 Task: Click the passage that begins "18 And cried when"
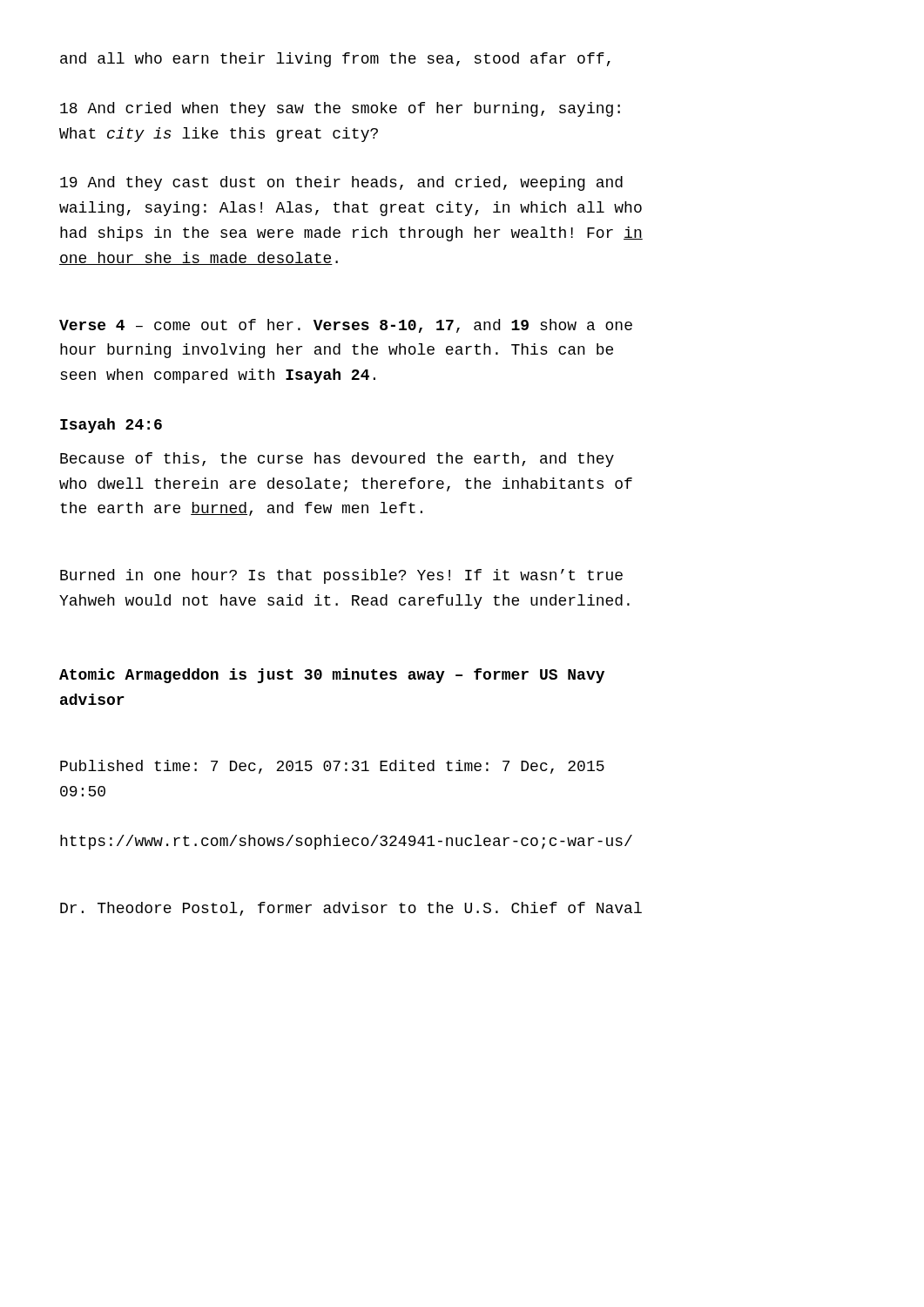tap(341, 121)
